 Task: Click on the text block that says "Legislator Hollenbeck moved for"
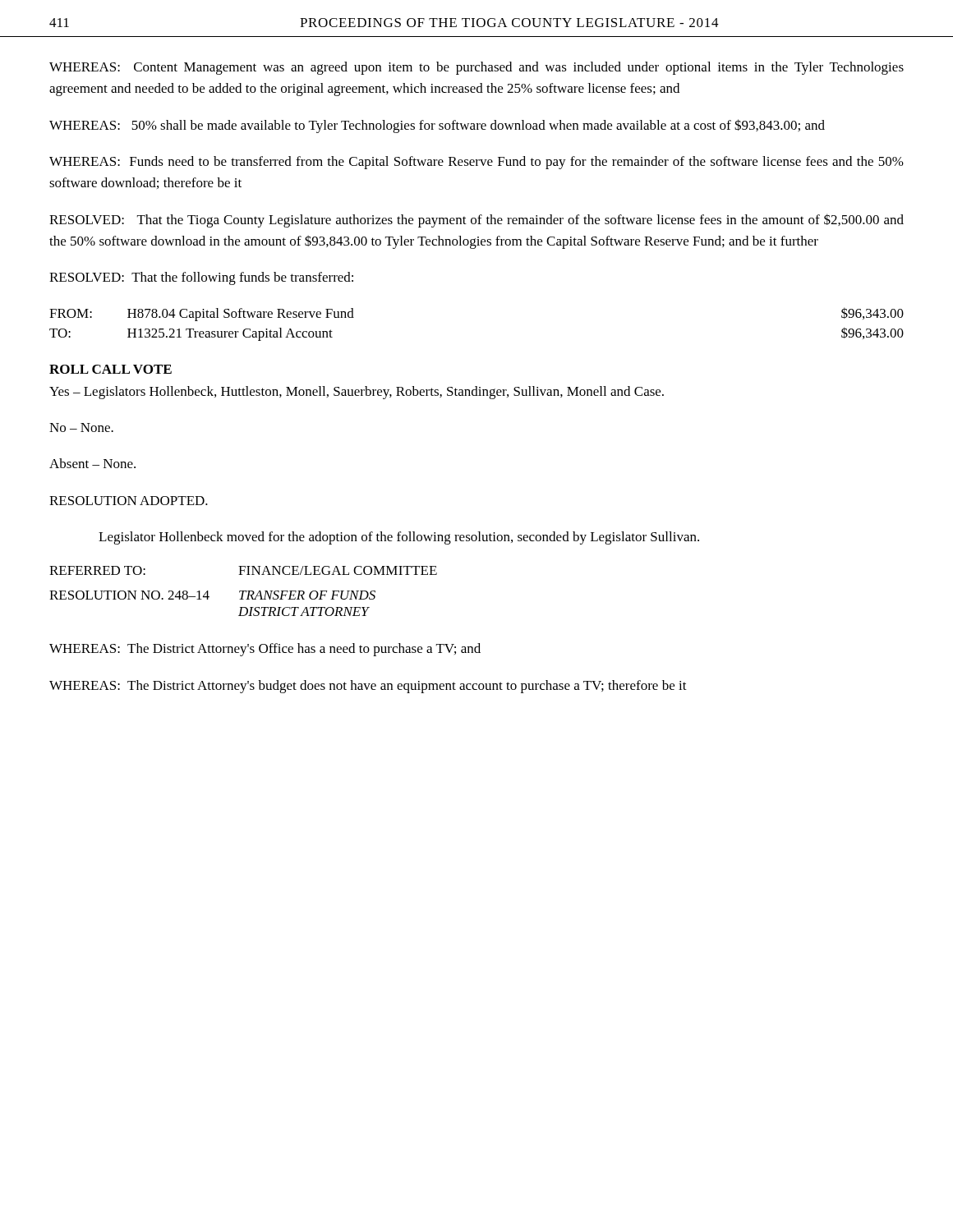click(x=399, y=537)
